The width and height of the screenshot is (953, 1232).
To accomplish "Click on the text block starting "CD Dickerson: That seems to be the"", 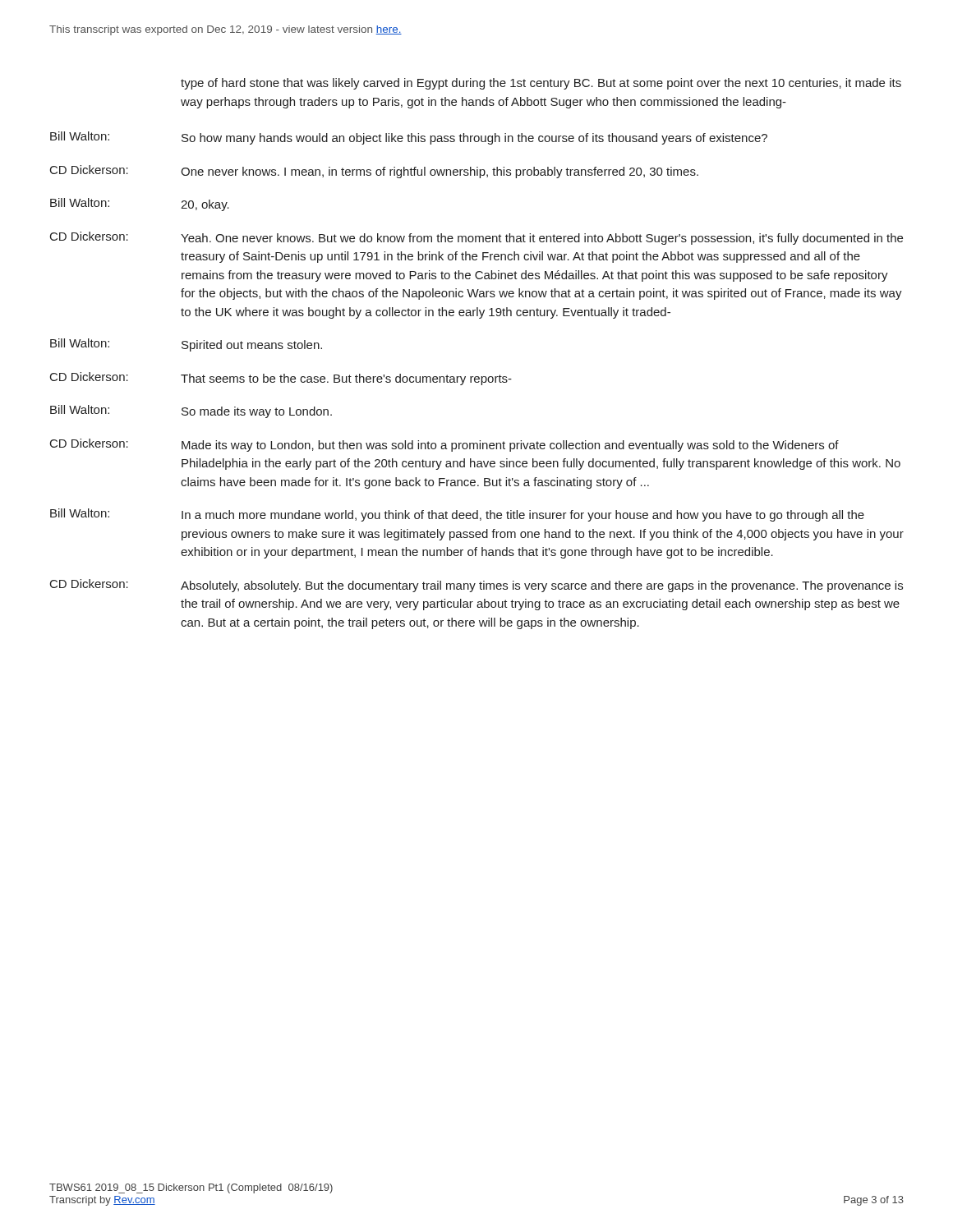I will (x=476, y=378).
